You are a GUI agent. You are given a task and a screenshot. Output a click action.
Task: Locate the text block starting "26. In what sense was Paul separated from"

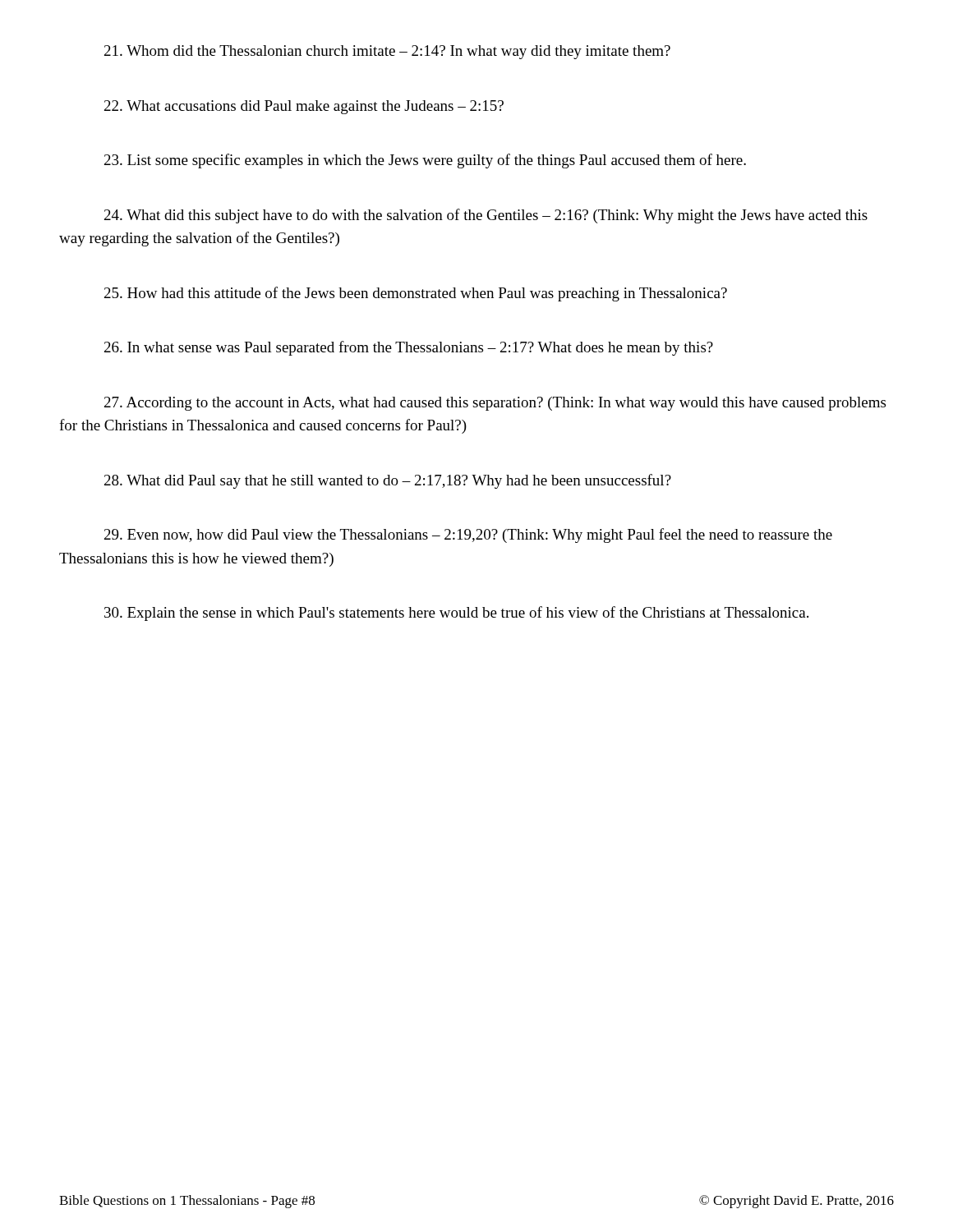tap(408, 347)
